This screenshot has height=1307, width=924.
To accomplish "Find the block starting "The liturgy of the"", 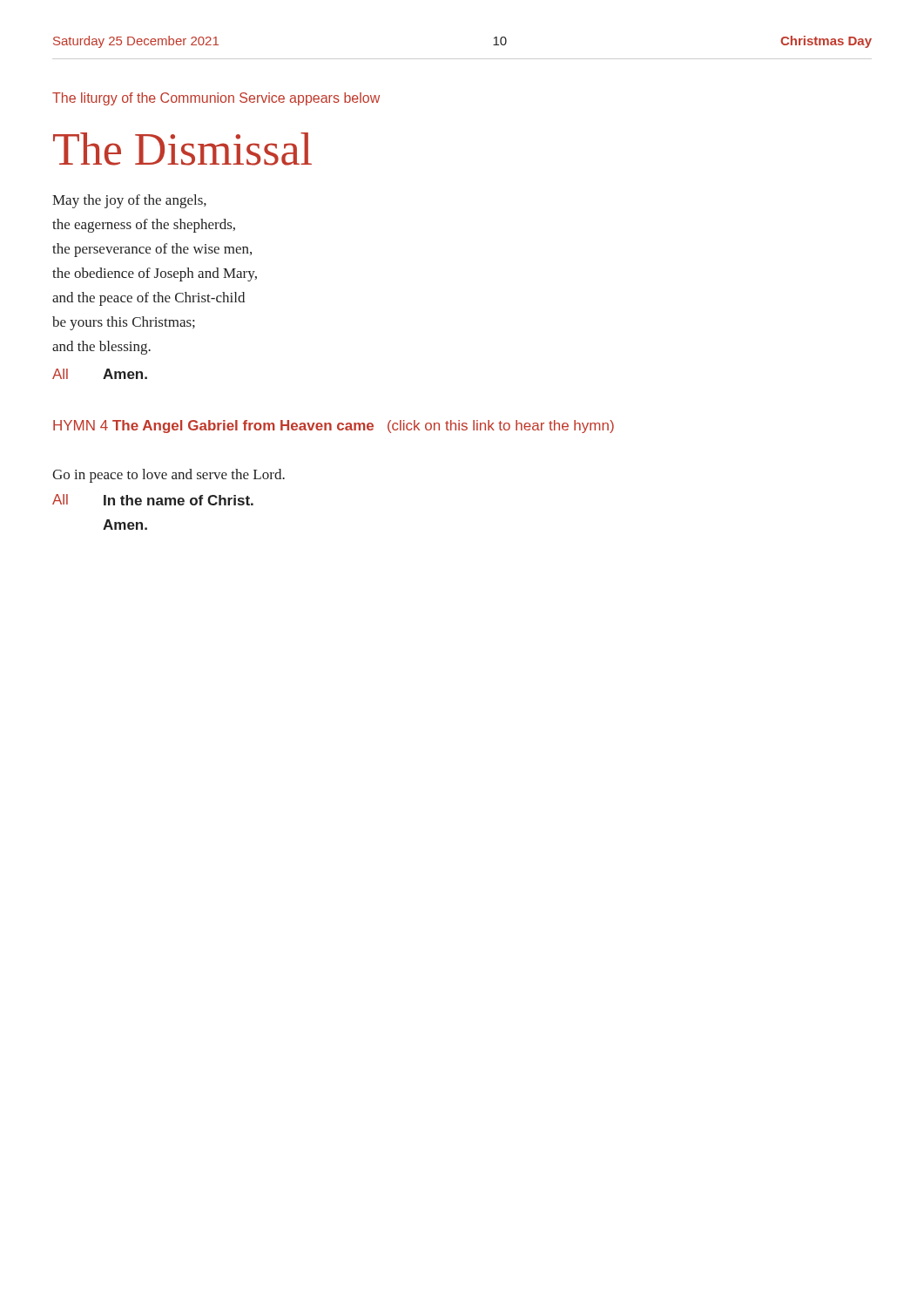I will [x=216, y=98].
